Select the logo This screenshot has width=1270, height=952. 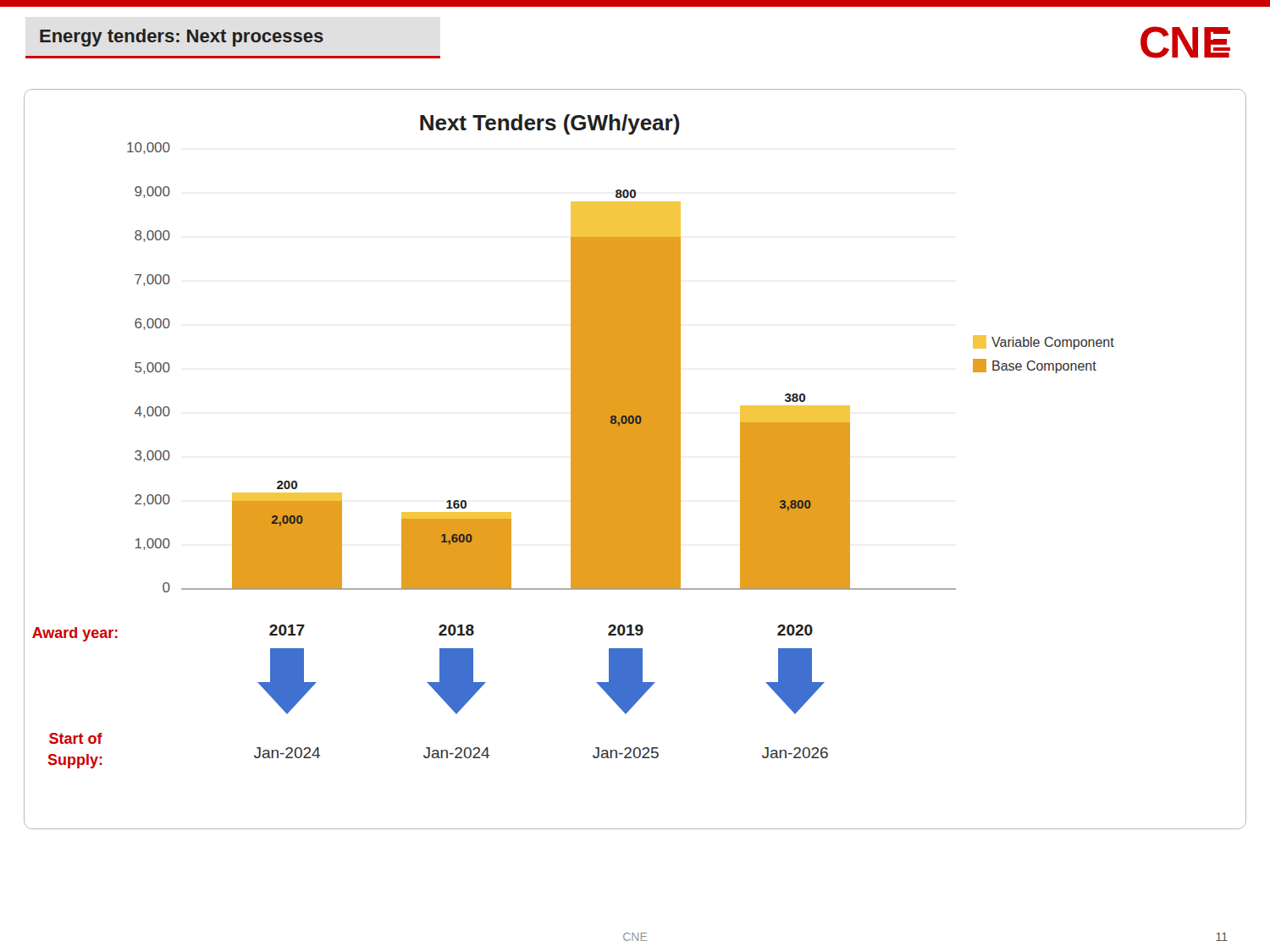(x=1185, y=40)
